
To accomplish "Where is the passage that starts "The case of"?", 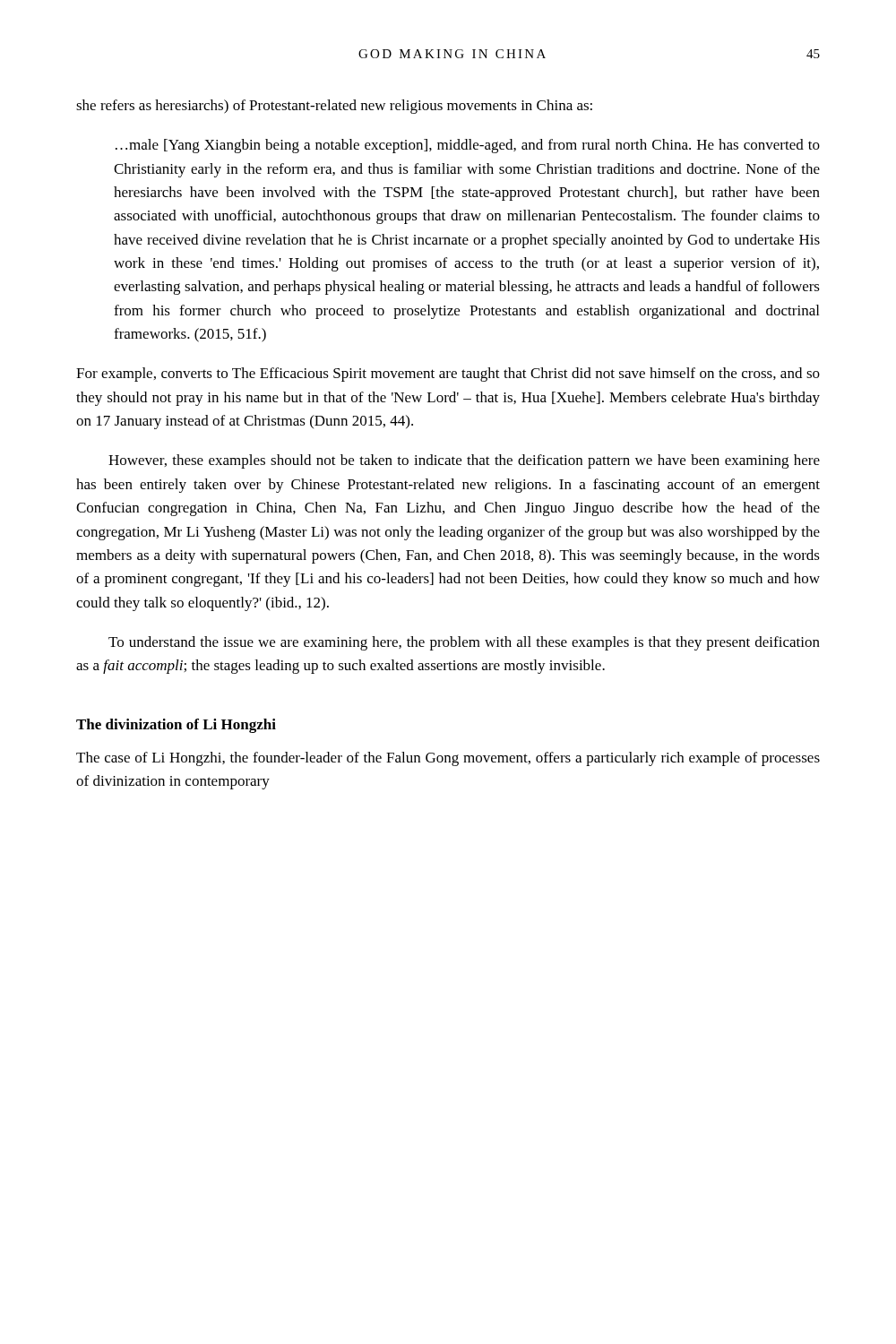I will point(448,770).
